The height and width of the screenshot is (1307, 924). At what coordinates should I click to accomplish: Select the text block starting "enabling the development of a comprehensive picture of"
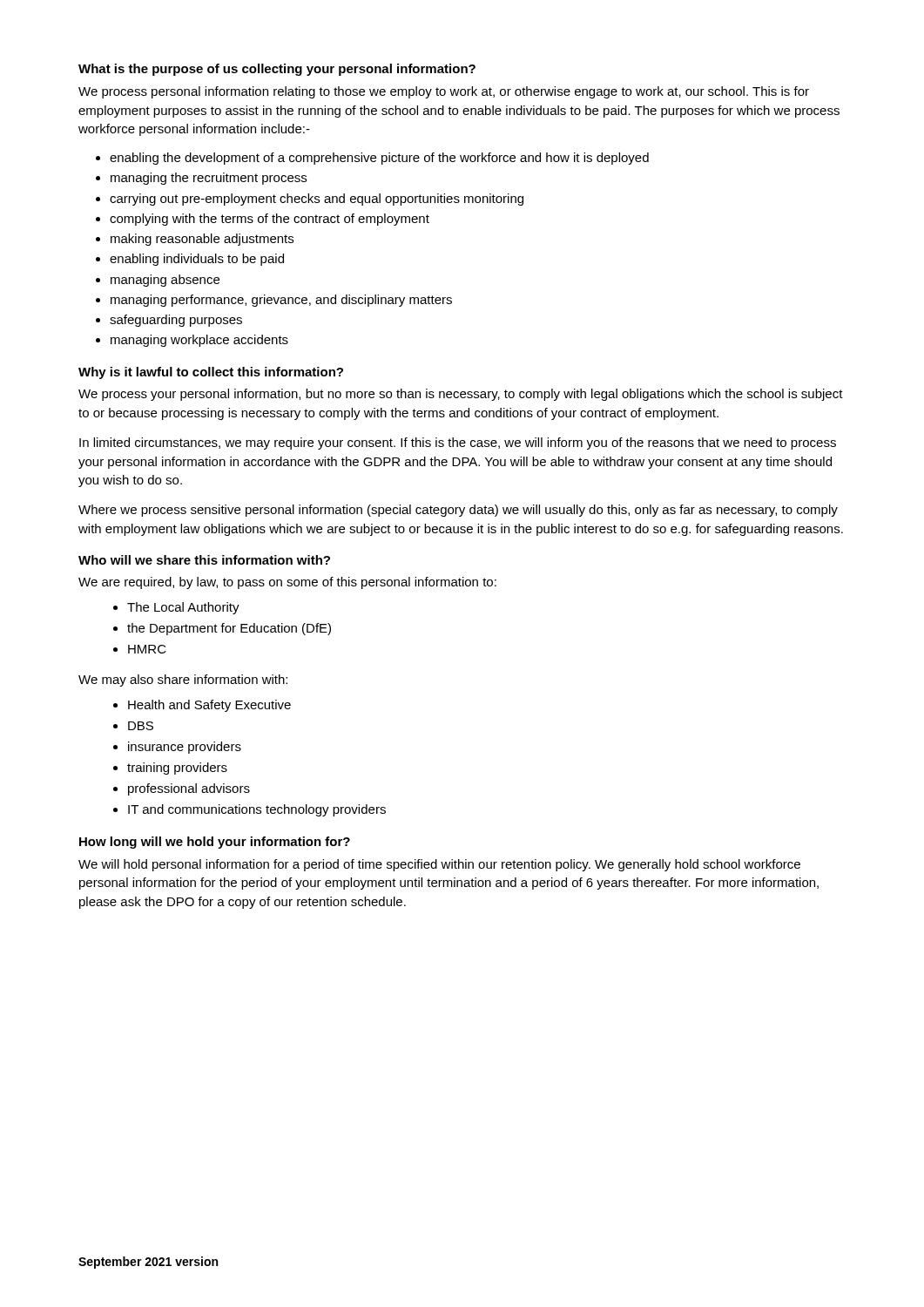tap(380, 157)
